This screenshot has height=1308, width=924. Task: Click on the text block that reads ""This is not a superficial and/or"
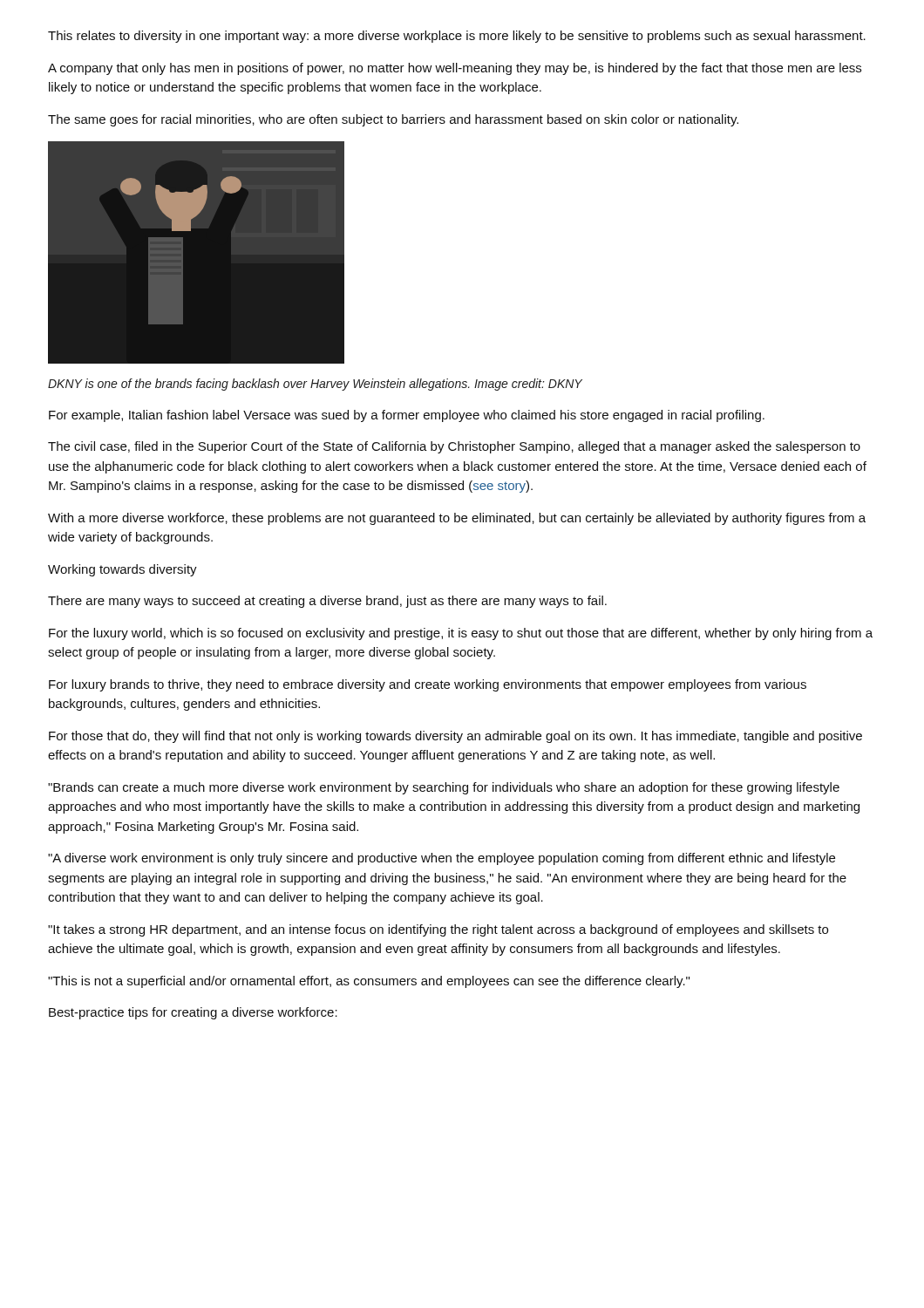point(369,980)
